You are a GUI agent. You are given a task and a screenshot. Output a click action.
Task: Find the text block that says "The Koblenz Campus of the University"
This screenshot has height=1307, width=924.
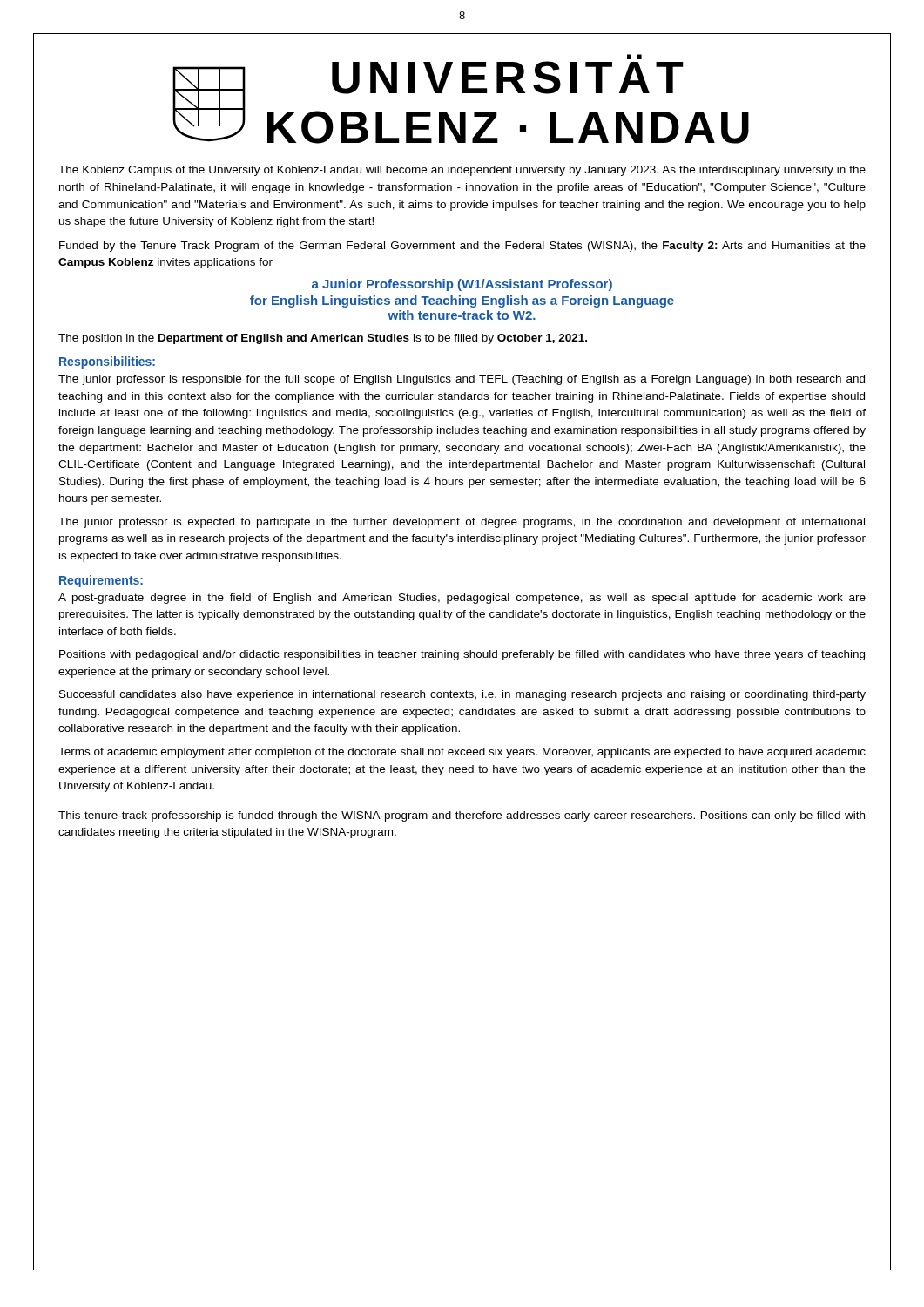click(462, 195)
